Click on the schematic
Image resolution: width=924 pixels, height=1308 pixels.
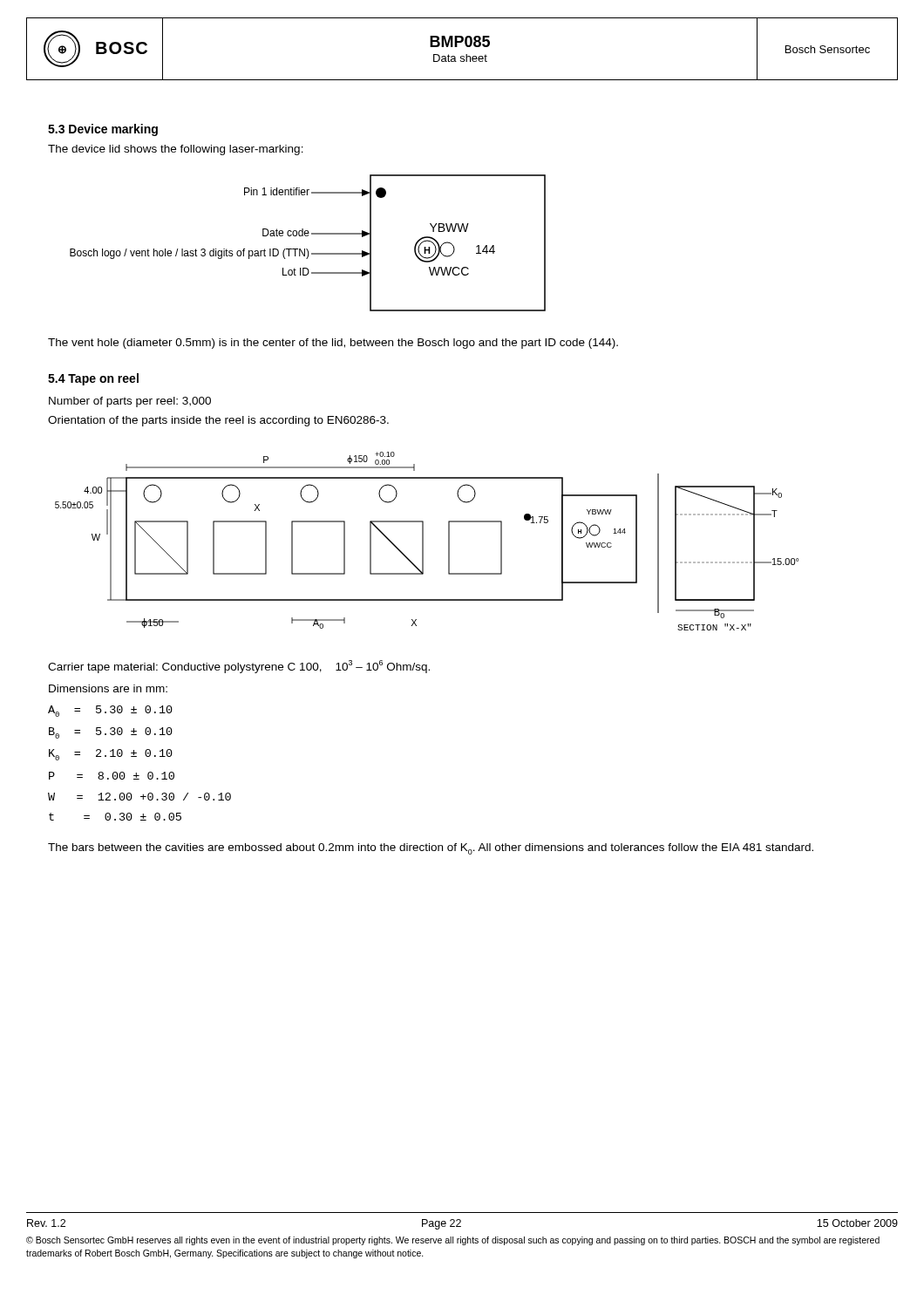pos(462,243)
